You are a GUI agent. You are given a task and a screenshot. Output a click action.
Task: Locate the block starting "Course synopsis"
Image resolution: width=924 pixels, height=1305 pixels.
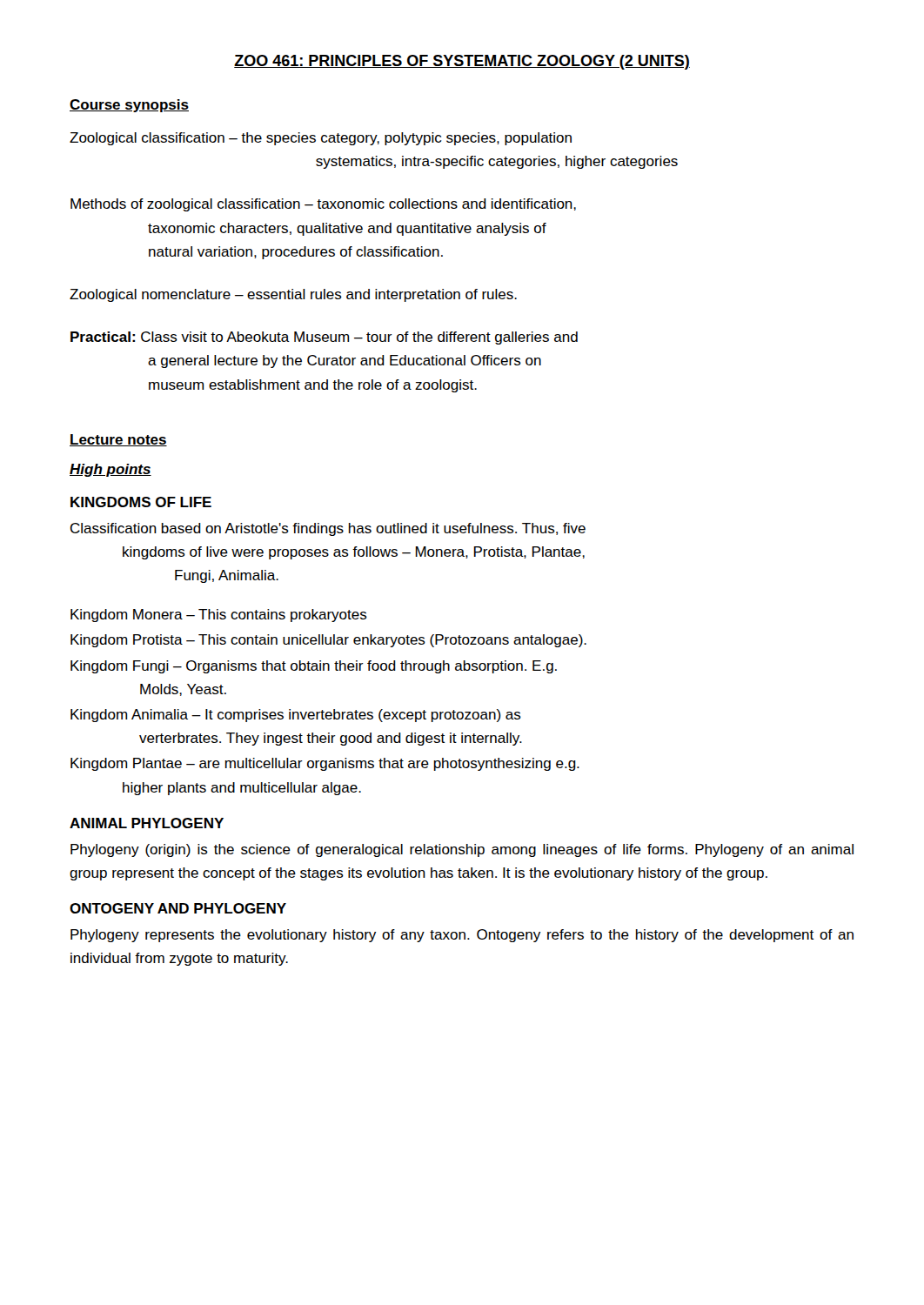[129, 105]
